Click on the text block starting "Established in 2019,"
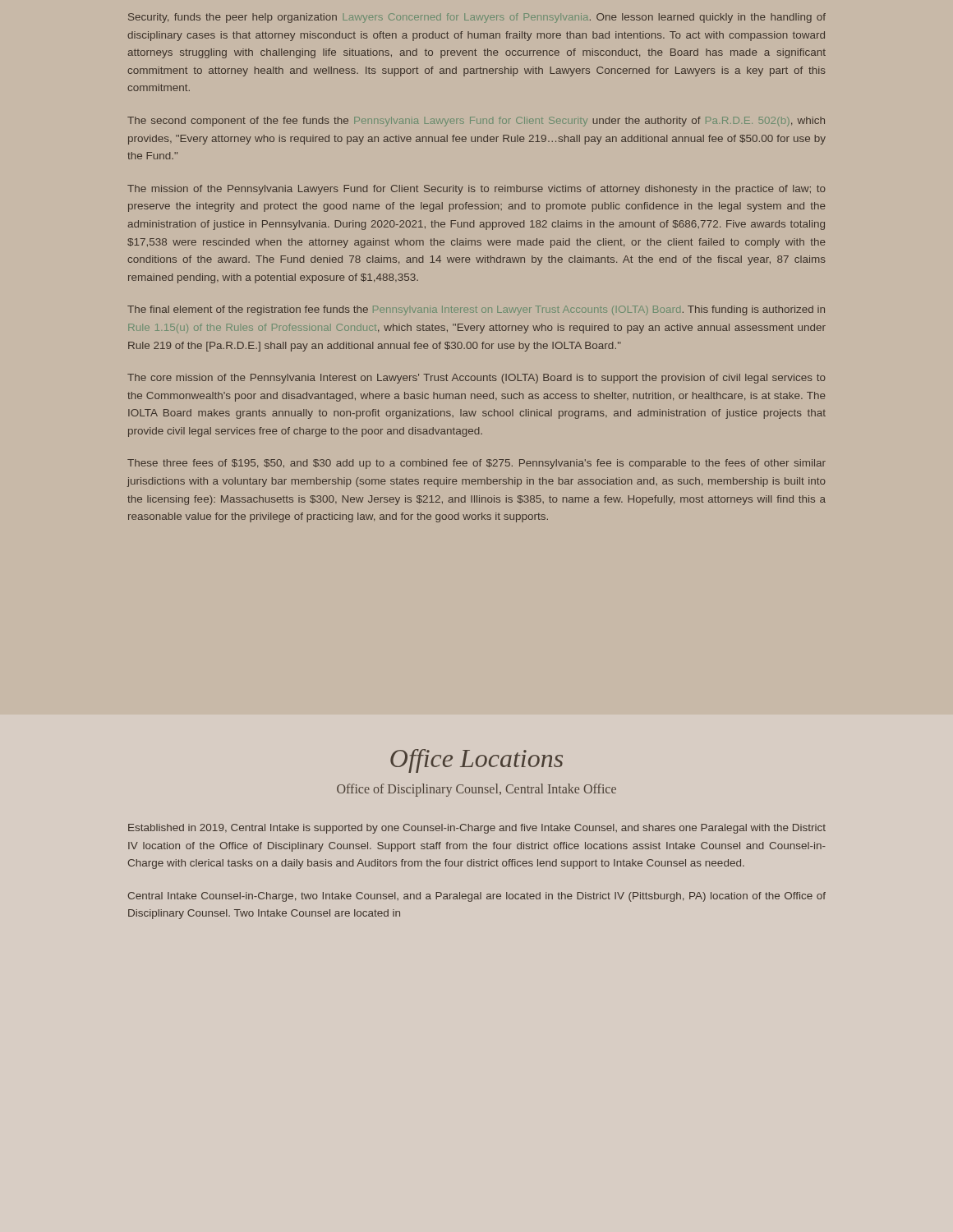This screenshot has width=953, height=1232. (476, 845)
